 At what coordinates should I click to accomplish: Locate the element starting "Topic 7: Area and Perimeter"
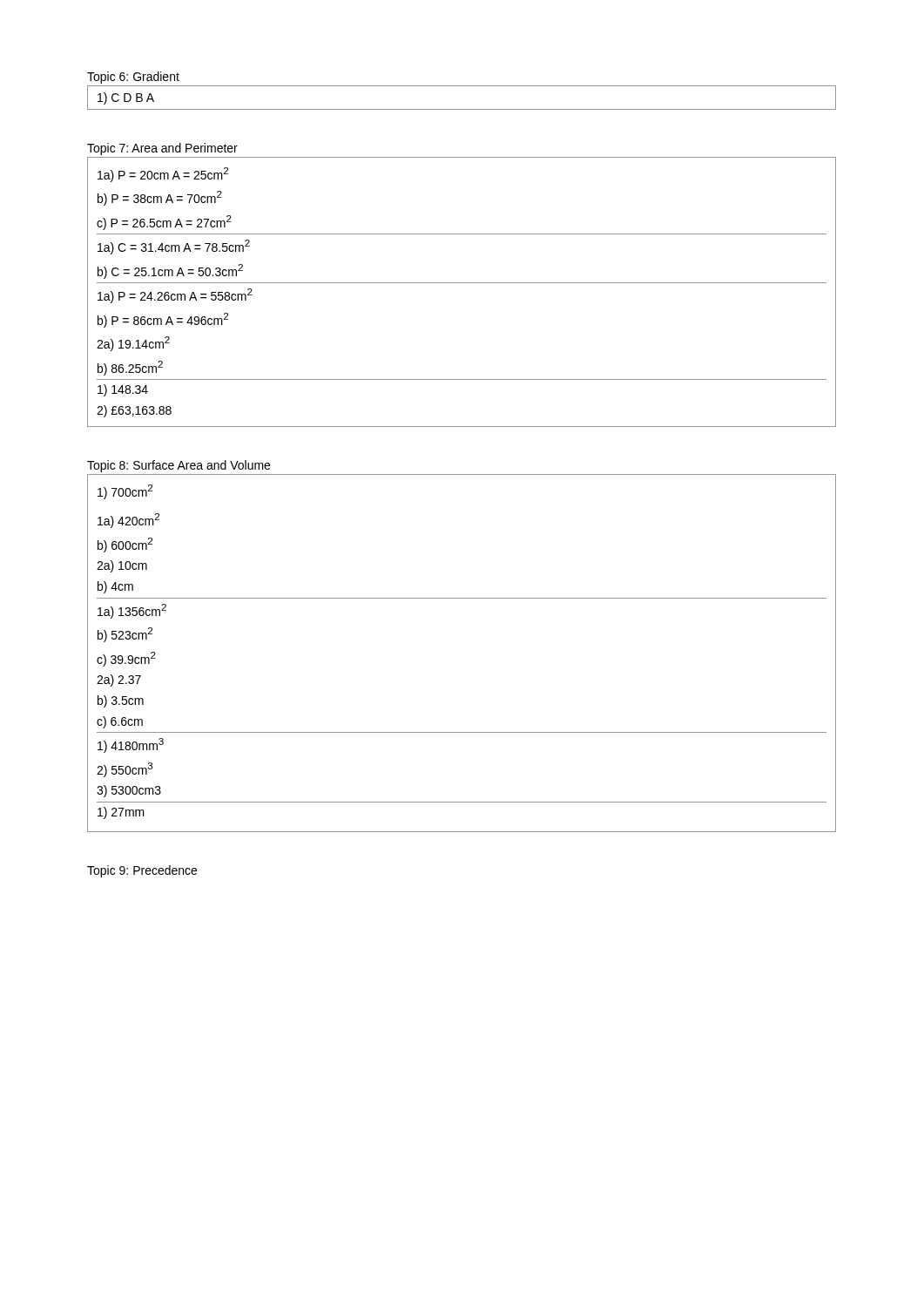162,148
